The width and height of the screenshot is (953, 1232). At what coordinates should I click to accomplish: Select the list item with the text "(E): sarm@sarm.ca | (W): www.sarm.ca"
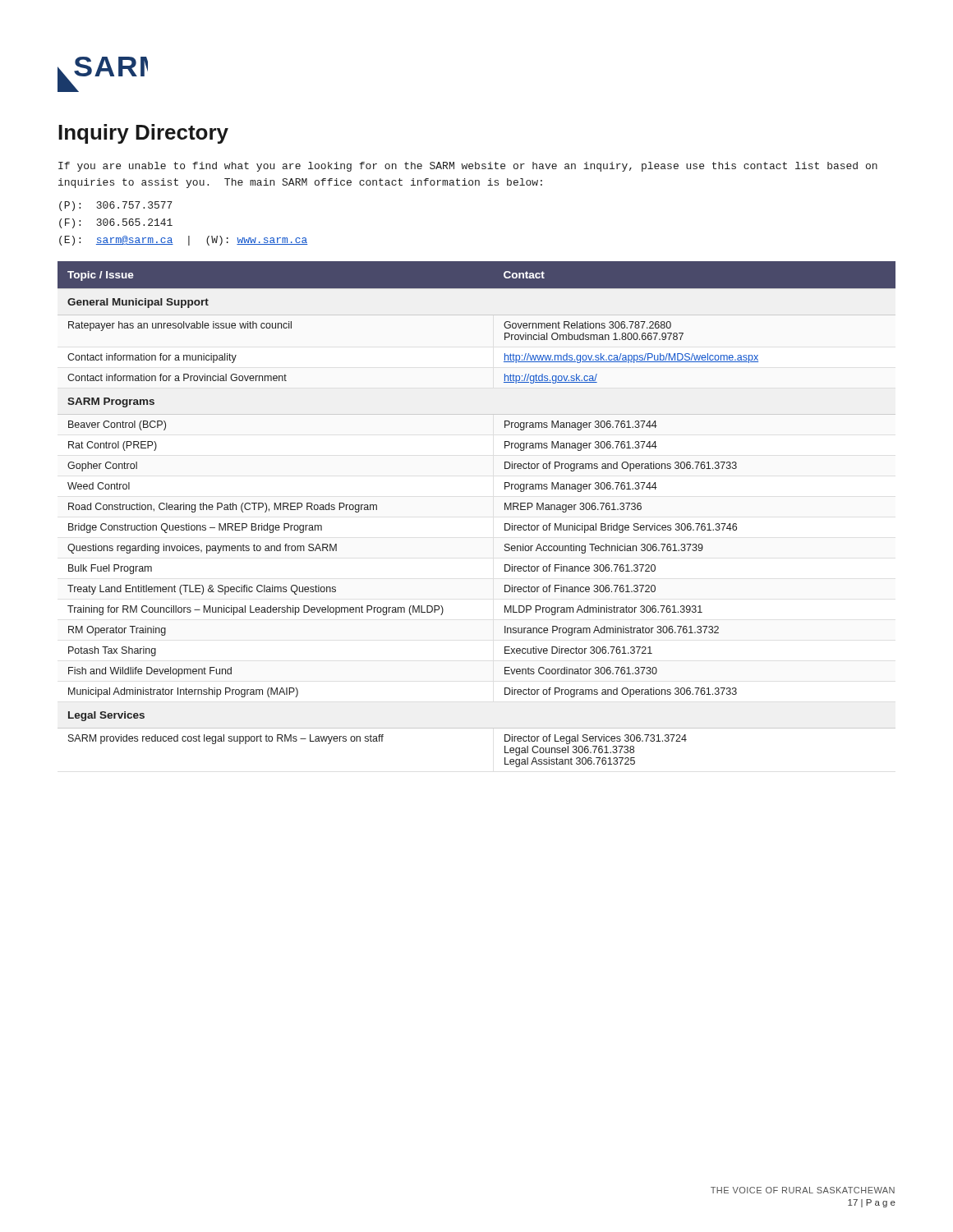pyautogui.click(x=182, y=240)
